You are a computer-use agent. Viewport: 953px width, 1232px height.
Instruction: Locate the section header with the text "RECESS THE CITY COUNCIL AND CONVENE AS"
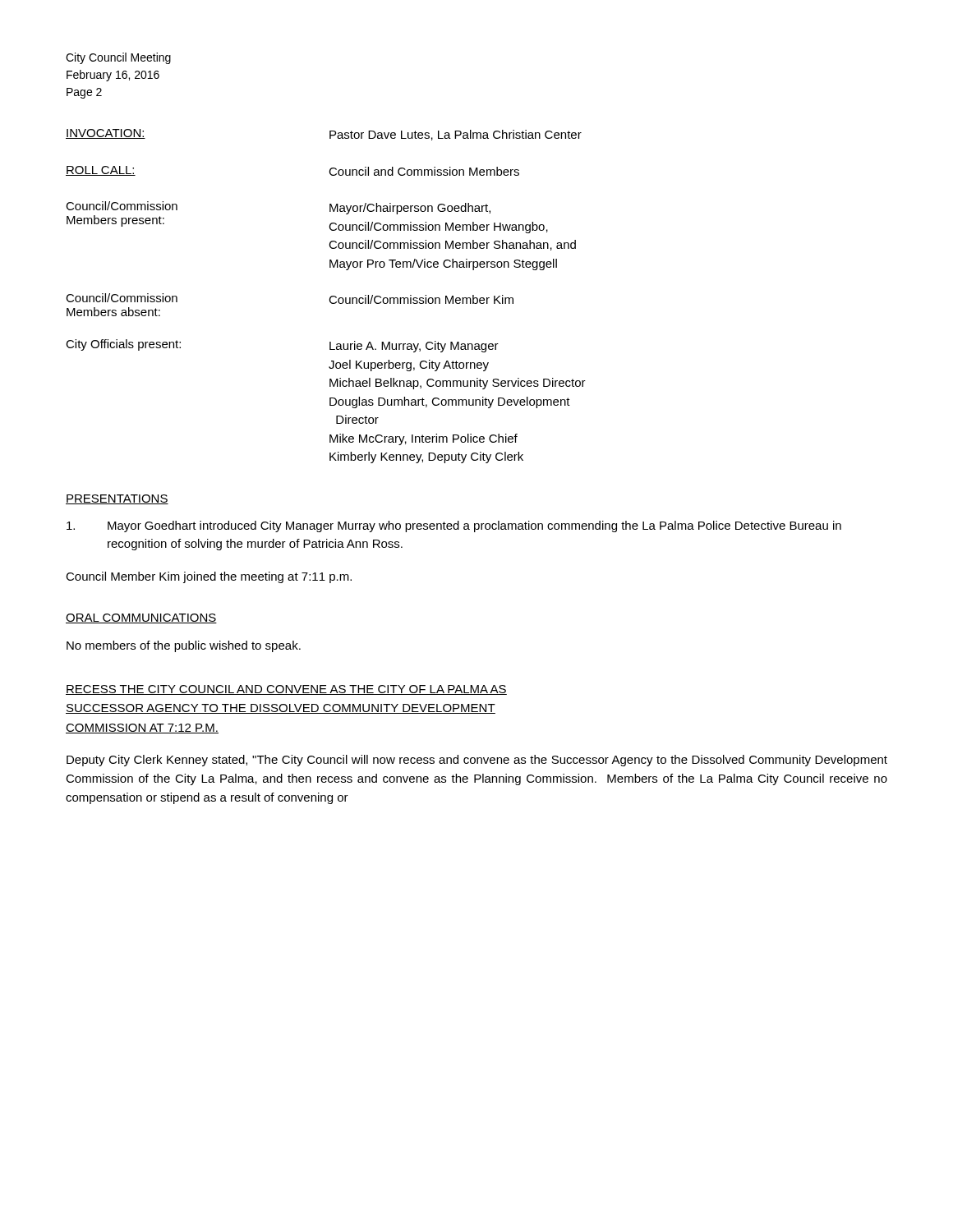286,708
